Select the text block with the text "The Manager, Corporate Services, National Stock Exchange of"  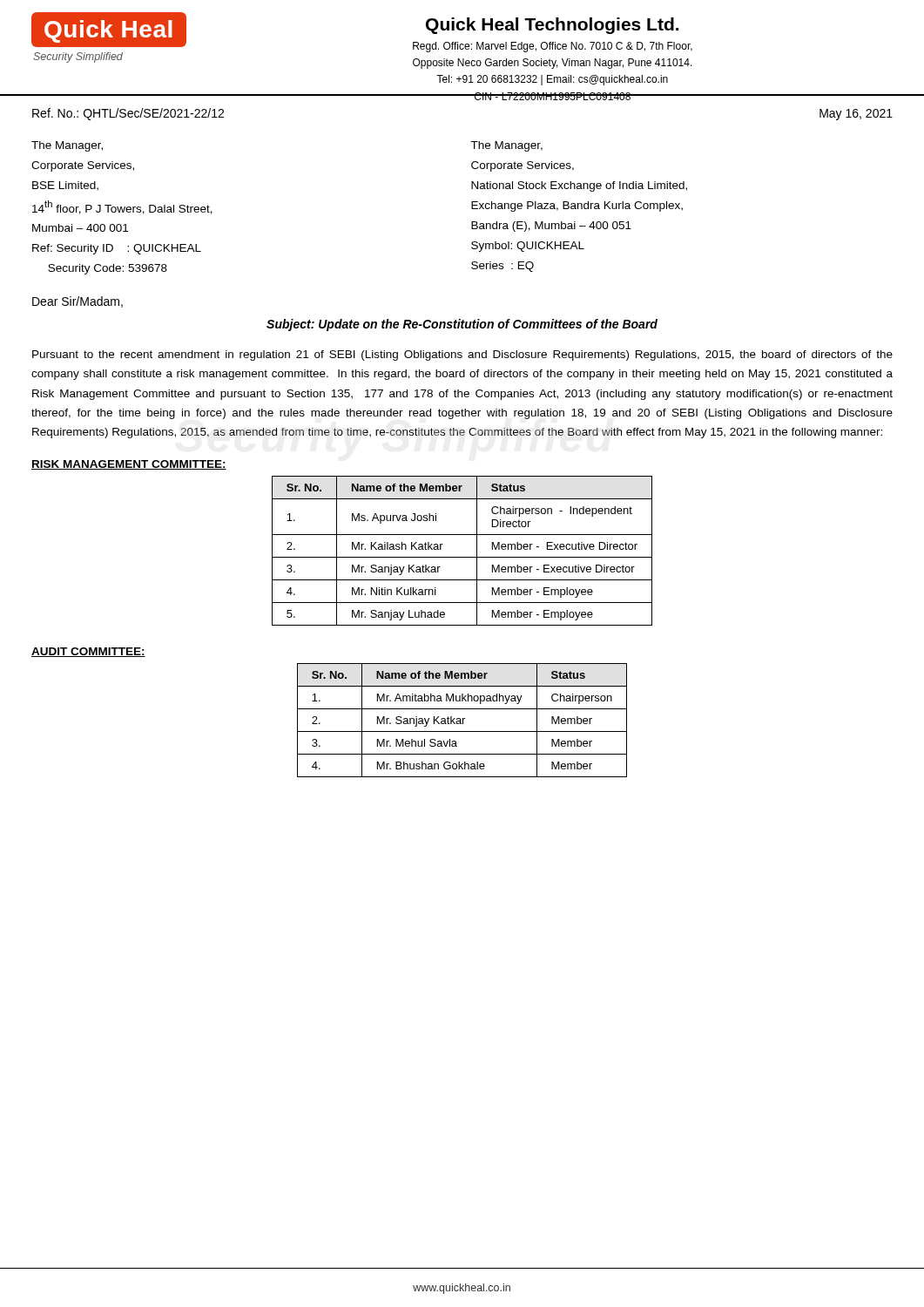(579, 205)
